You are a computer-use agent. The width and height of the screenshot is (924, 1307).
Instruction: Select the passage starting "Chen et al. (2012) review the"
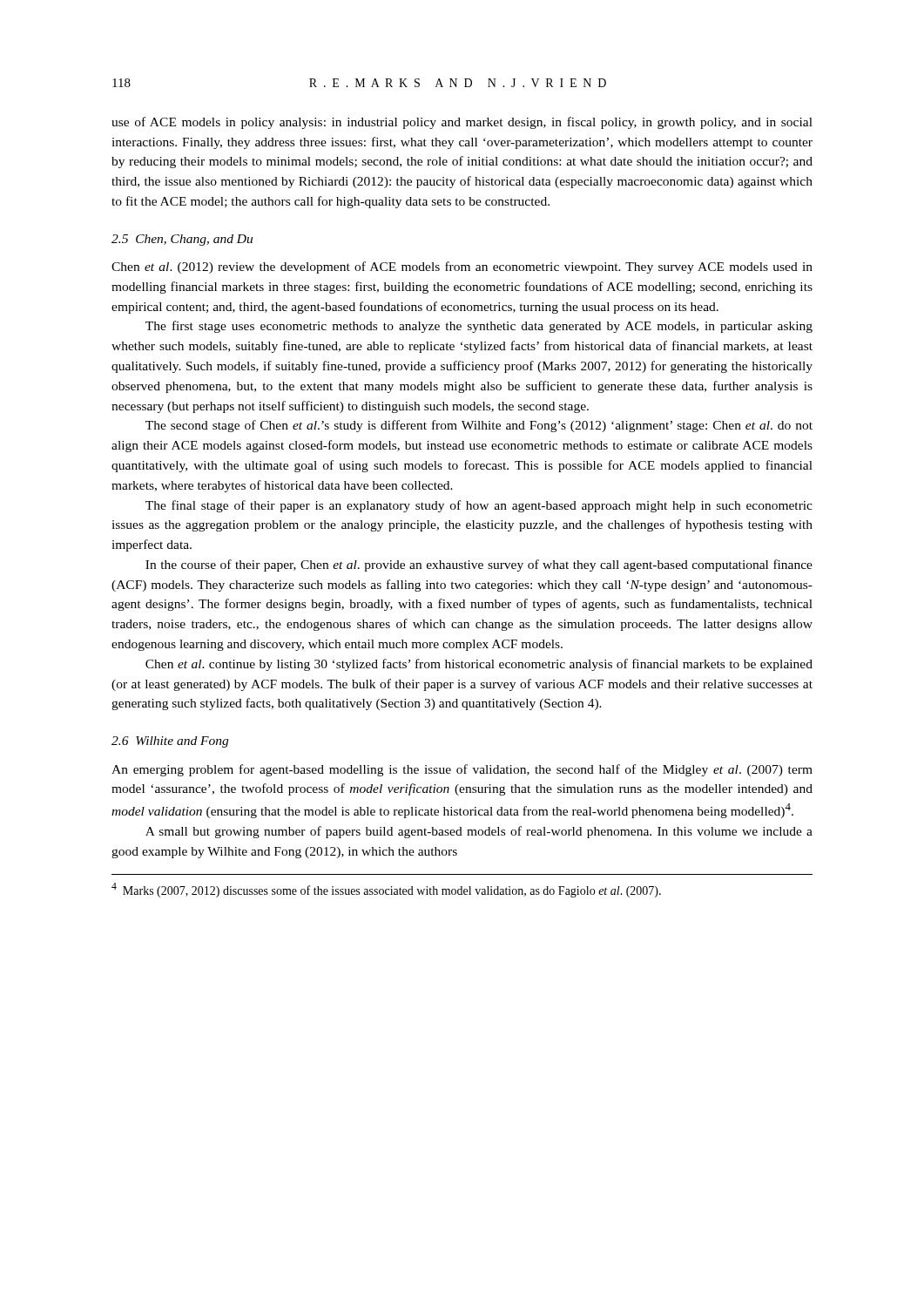pos(462,485)
